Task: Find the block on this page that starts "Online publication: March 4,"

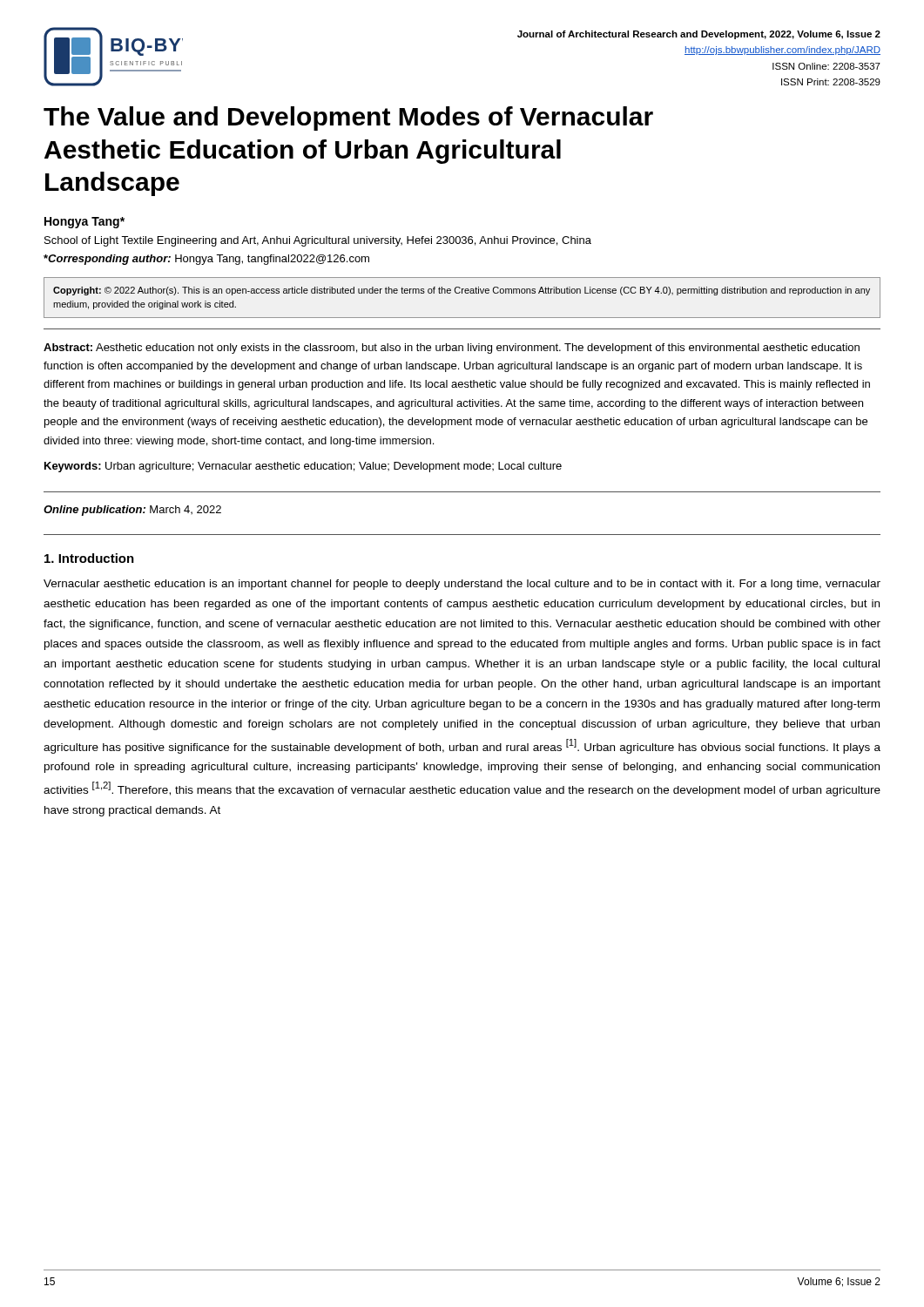Action: (132, 511)
